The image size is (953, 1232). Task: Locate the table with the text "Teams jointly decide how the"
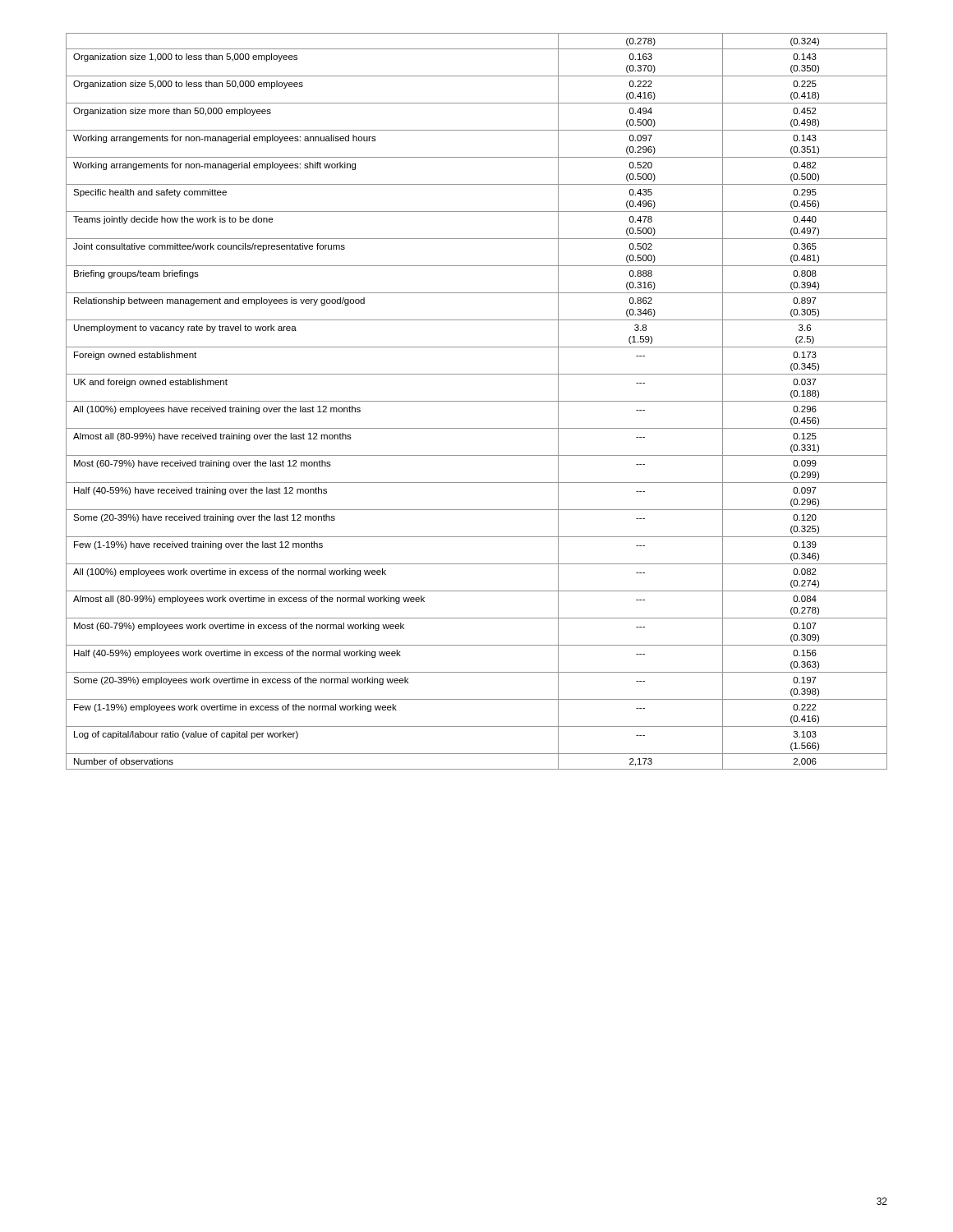pyautogui.click(x=476, y=401)
